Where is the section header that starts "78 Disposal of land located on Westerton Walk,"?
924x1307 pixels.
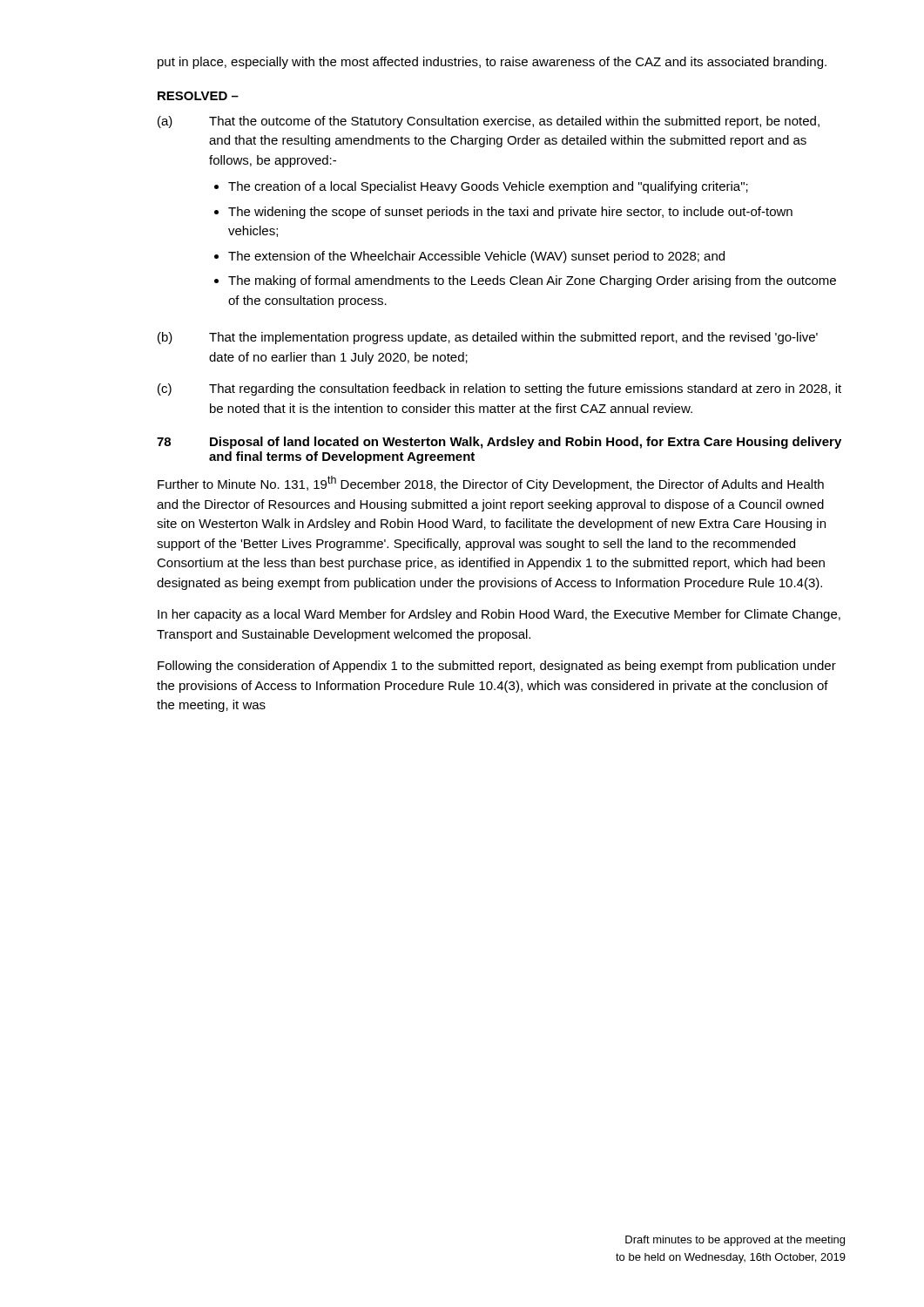coord(501,449)
